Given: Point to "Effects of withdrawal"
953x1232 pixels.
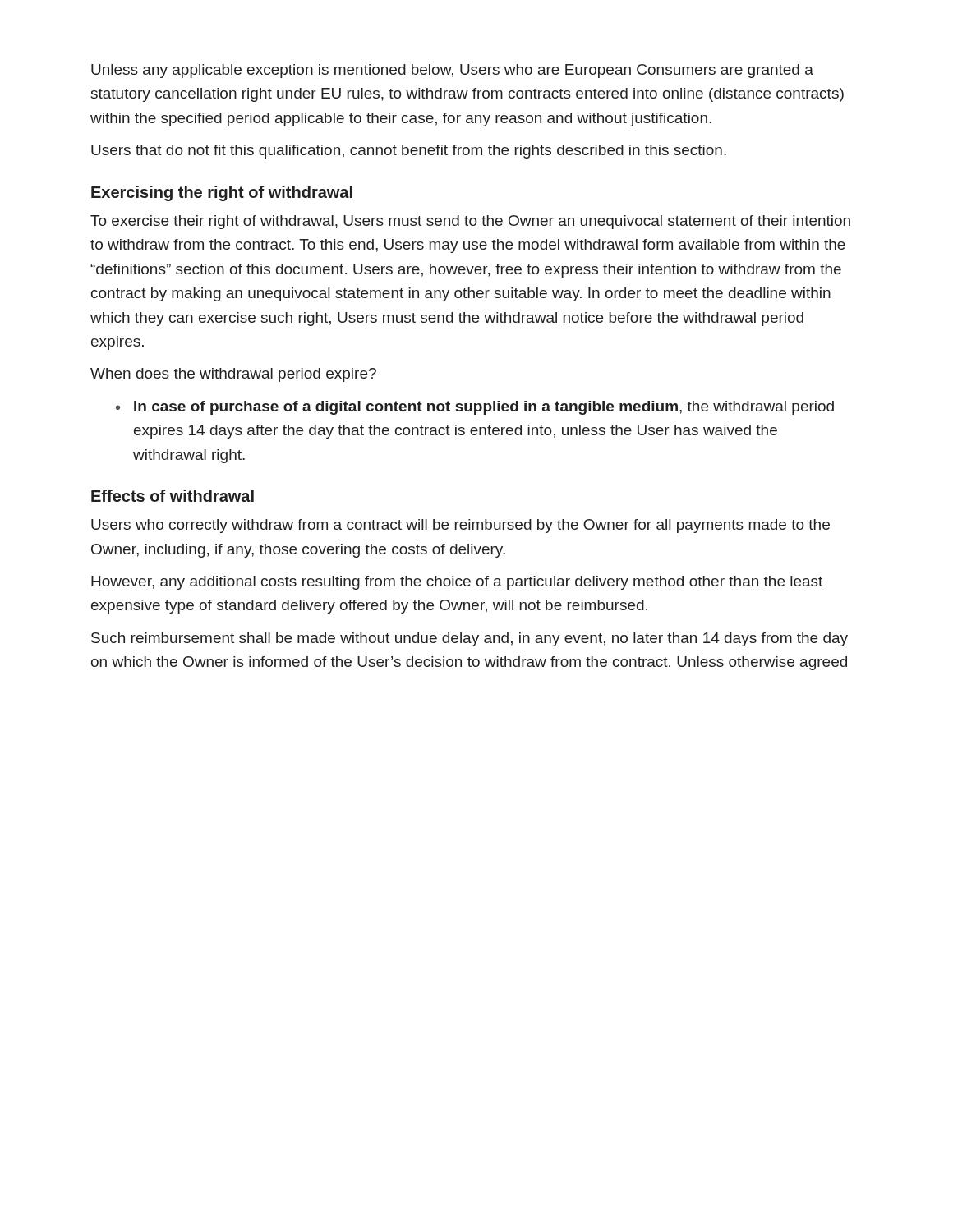Looking at the screenshot, I should (173, 496).
